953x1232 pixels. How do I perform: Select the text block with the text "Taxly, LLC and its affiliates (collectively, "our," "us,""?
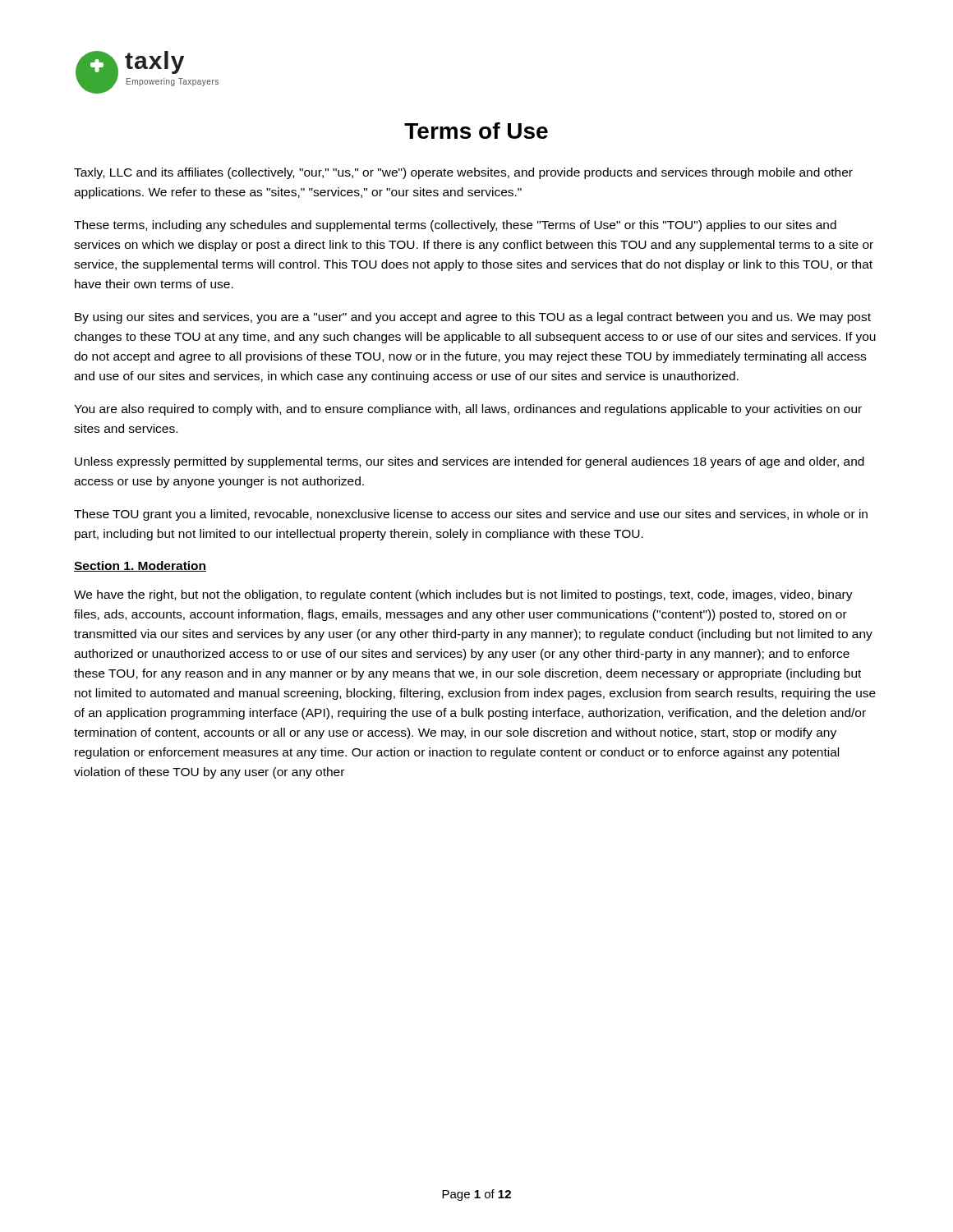(x=463, y=182)
